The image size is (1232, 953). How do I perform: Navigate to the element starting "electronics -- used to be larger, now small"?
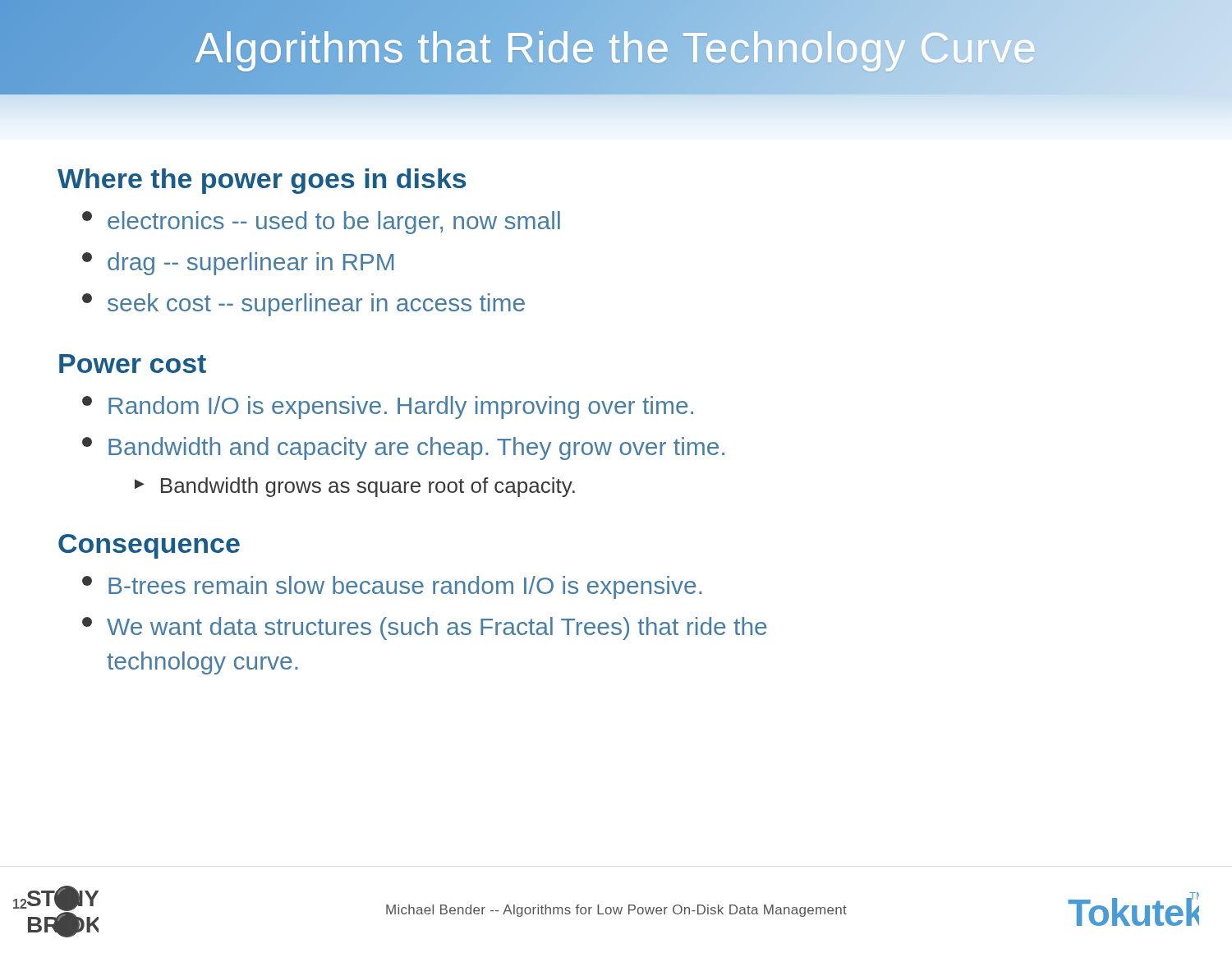(322, 221)
